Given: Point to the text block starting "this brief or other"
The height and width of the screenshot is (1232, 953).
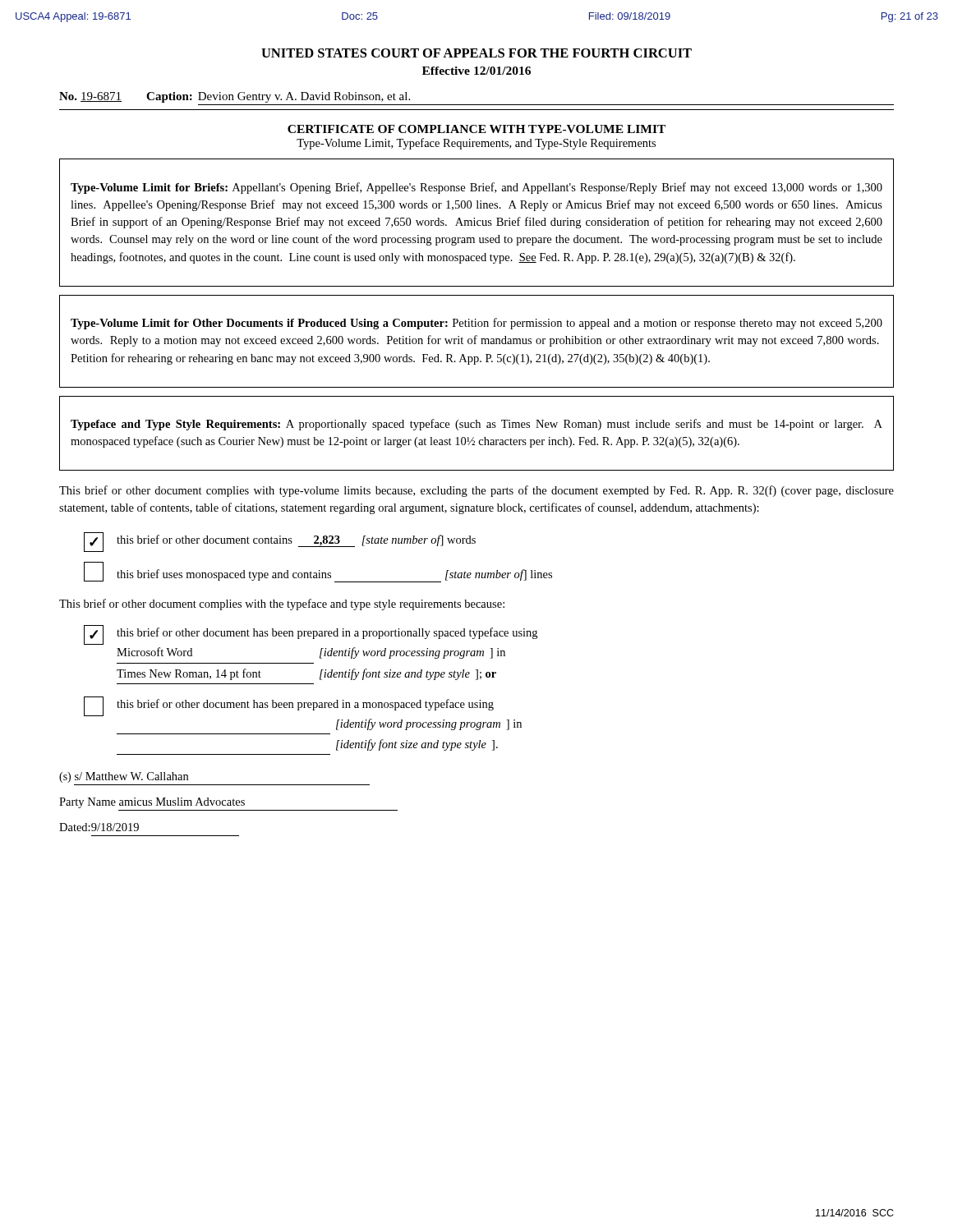Looking at the screenshot, I should (x=489, y=725).
